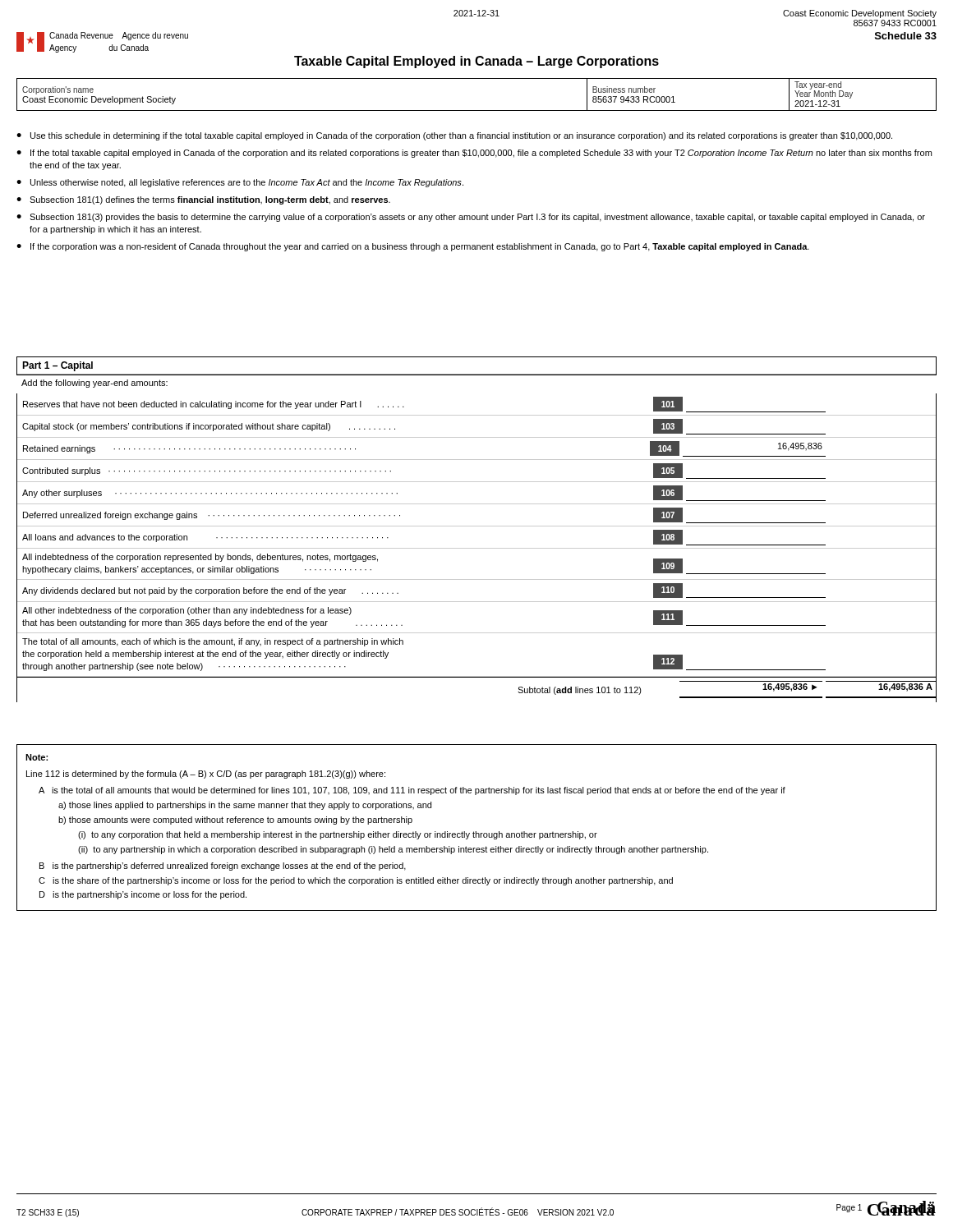Find the table that mentions "All other indebtedness"
Screen dimensions: 1232x953
476,617
